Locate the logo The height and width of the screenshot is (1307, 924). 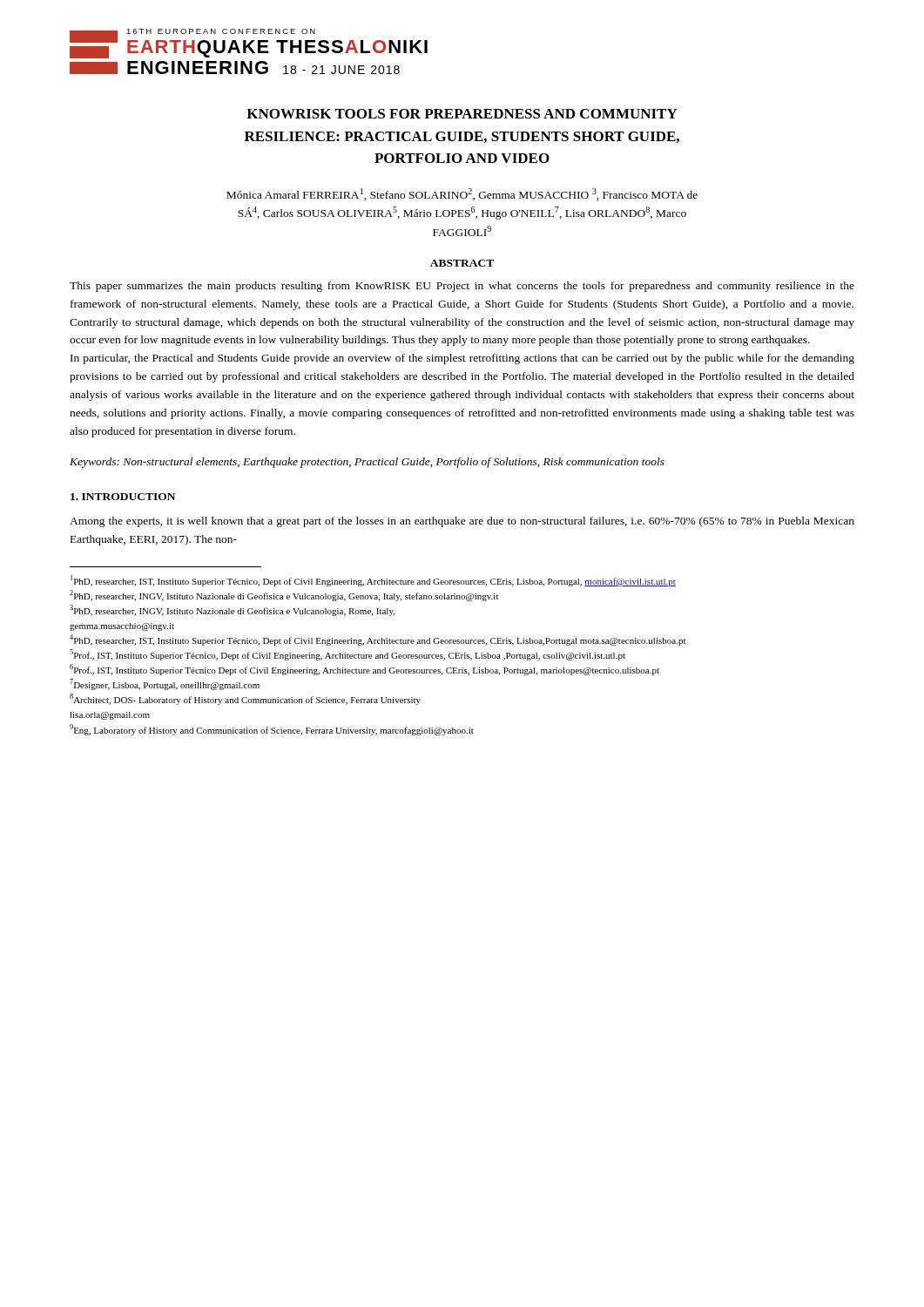pyautogui.click(x=462, y=52)
